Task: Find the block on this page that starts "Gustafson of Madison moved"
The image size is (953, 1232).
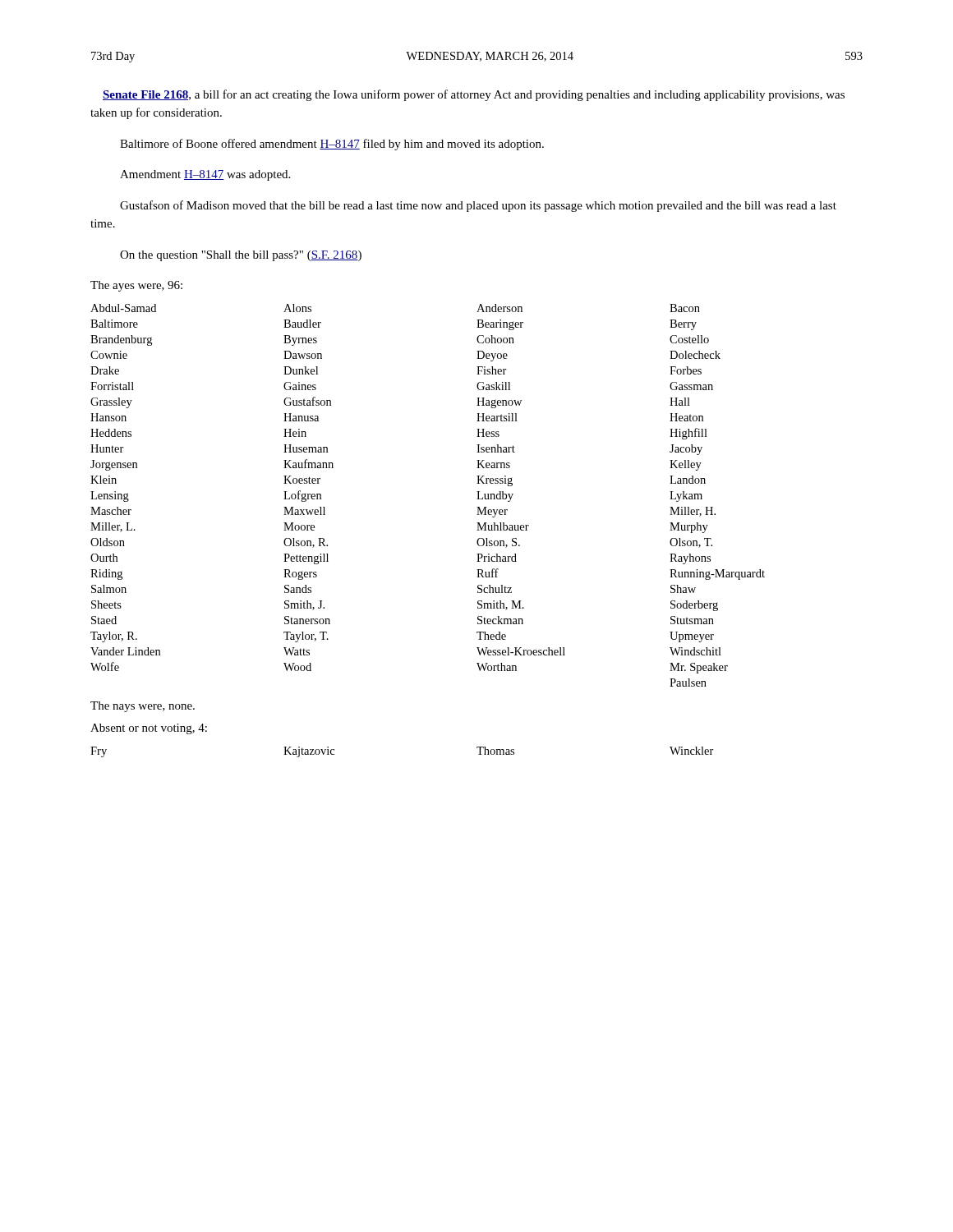Action: tap(463, 214)
